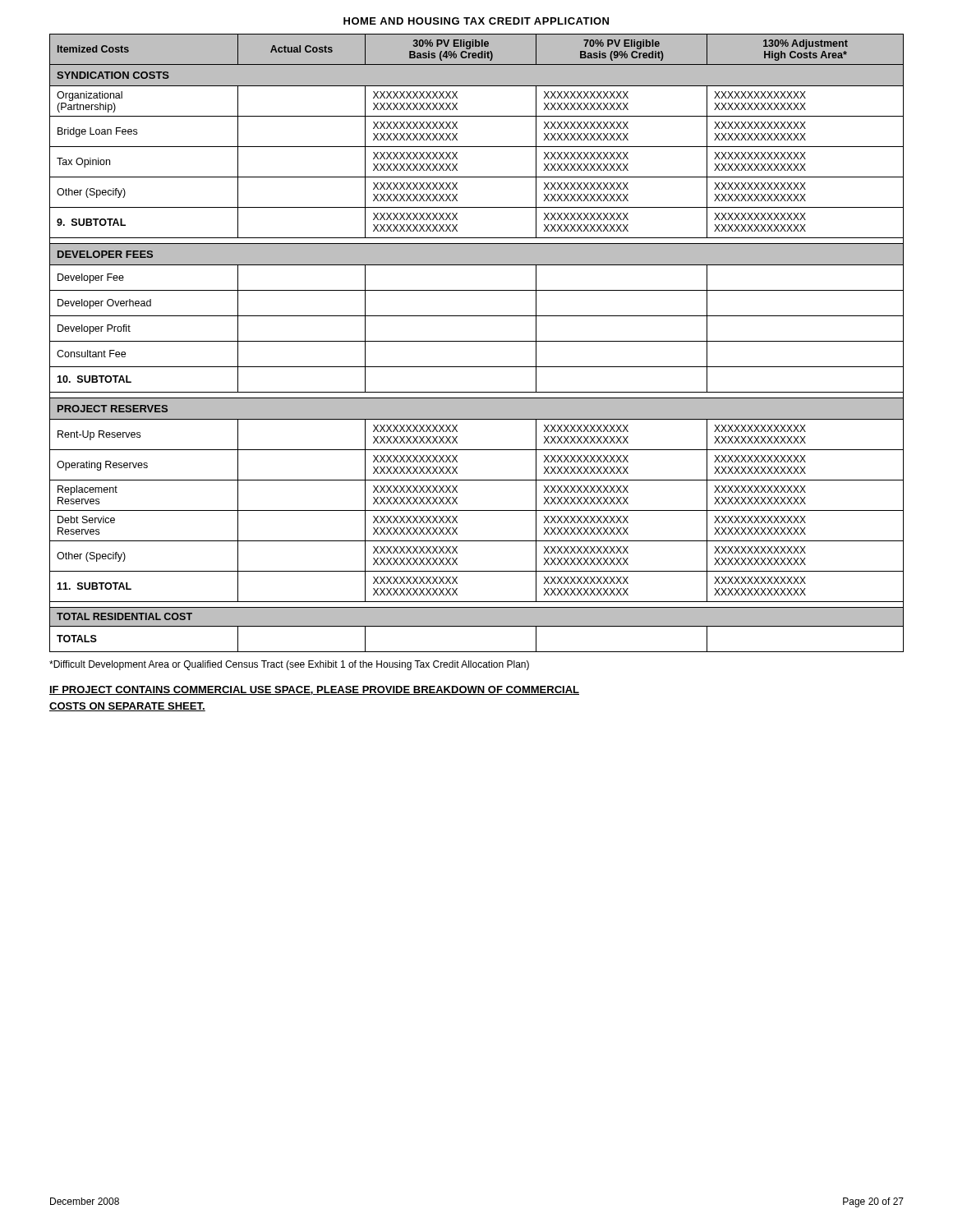Locate the text block that reads "IF PROJECT CONTAINS COMMERCIAL"
The image size is (953, 1232).
coord(314,698)
